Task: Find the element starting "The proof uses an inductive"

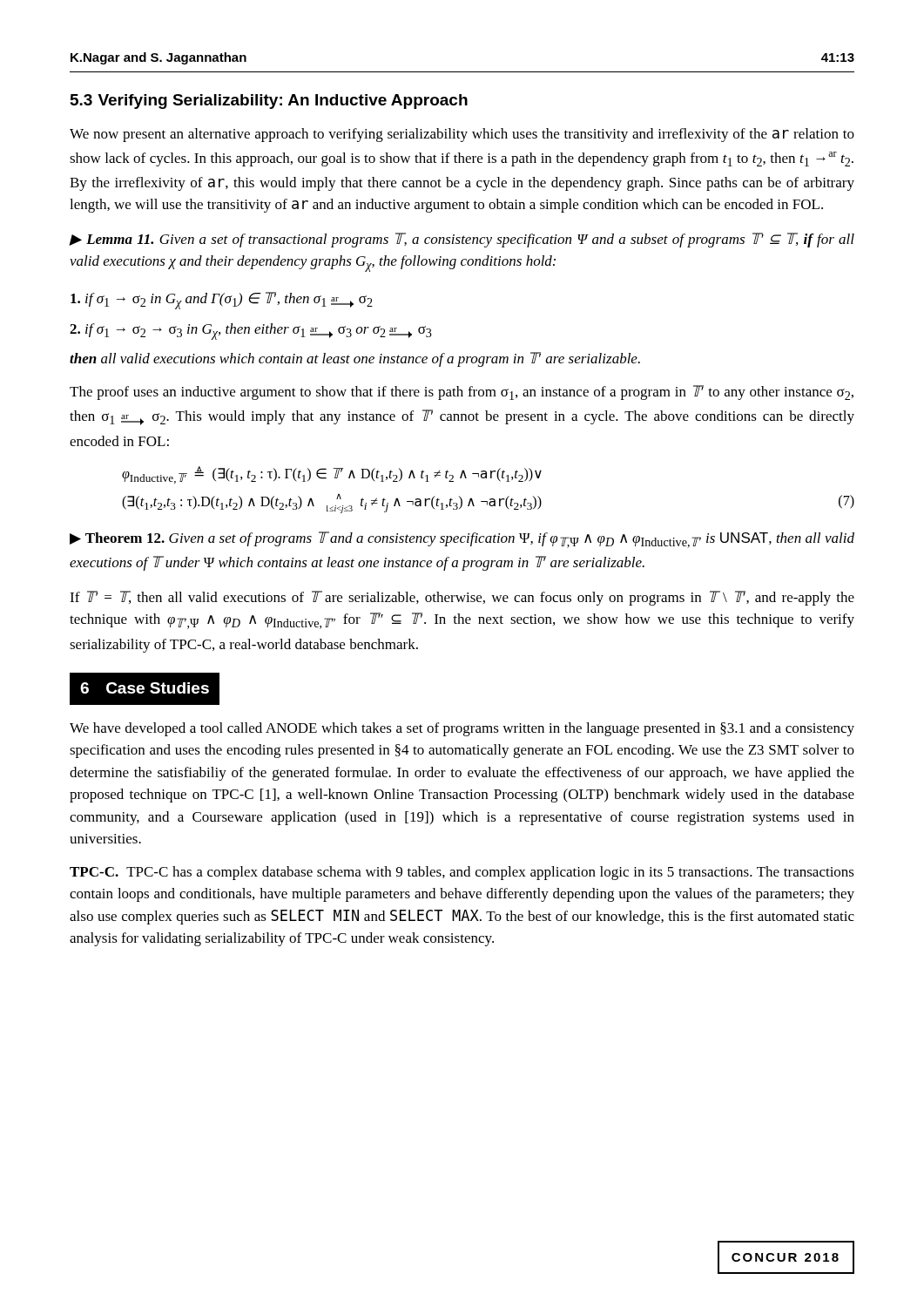Action: pyautogui.click(x=462, y=417)
